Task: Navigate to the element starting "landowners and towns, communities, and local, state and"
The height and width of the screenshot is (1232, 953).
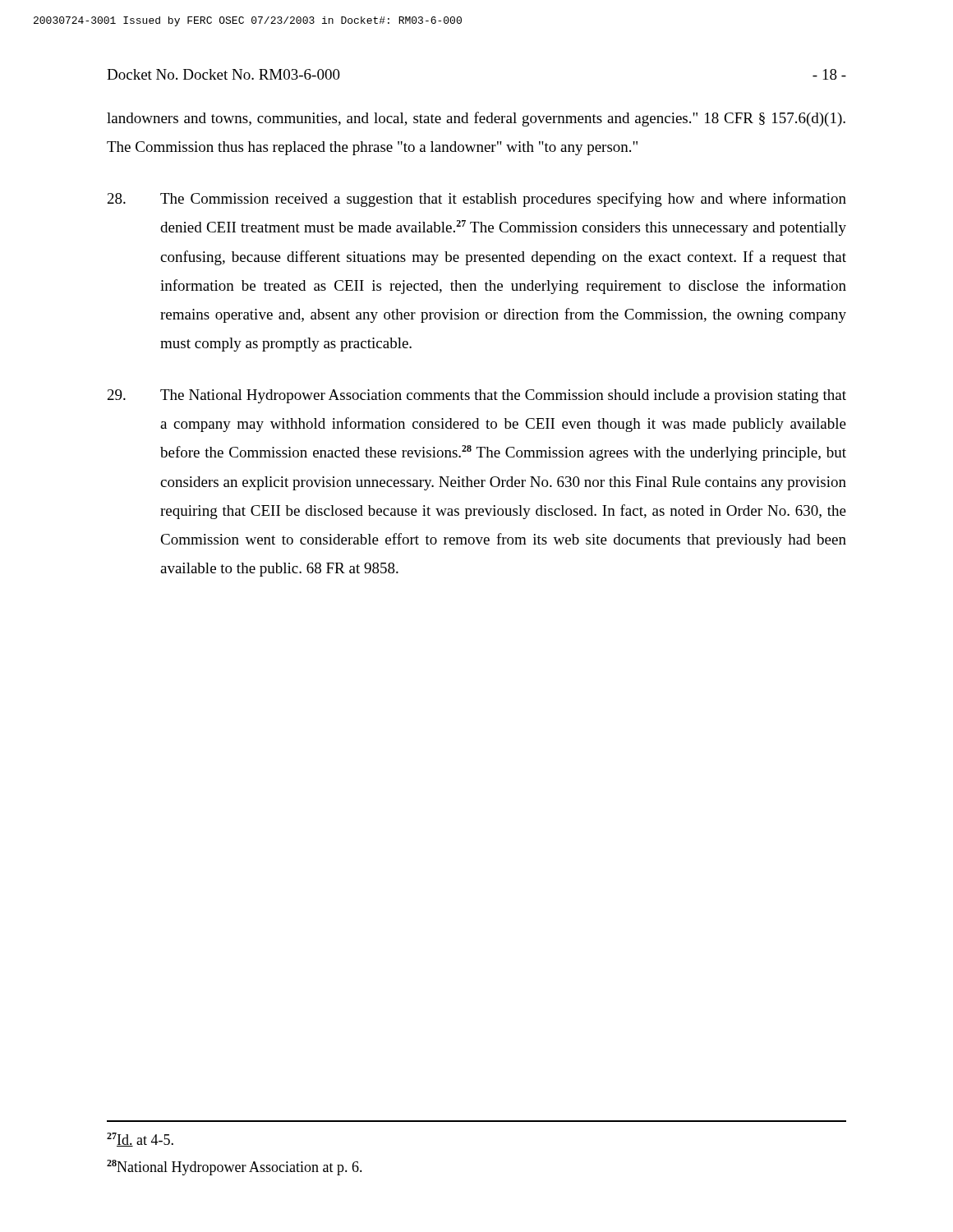Action: (476, 132)
